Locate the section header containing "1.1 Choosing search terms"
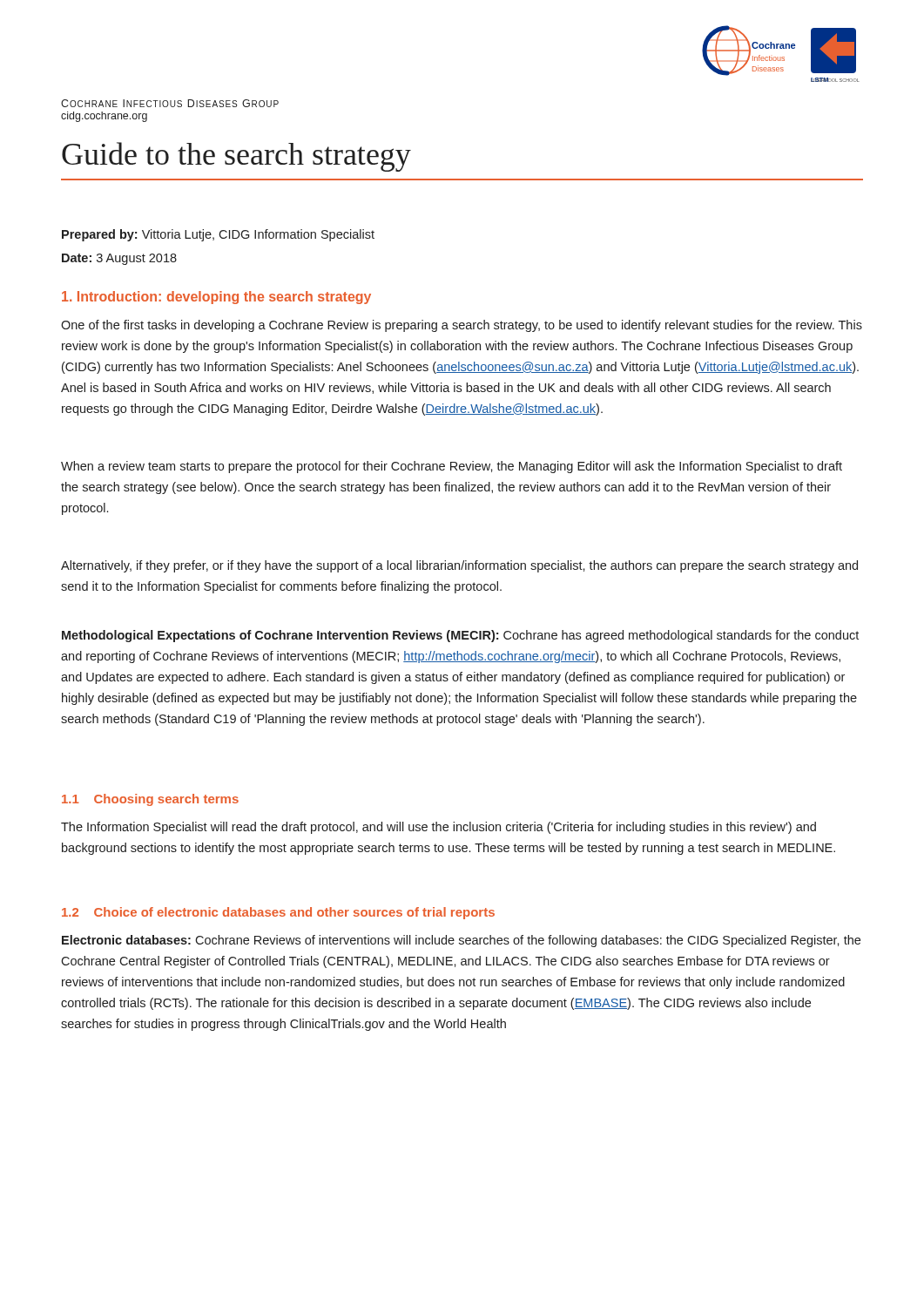The image size is (924, 1307). (150, 800)
